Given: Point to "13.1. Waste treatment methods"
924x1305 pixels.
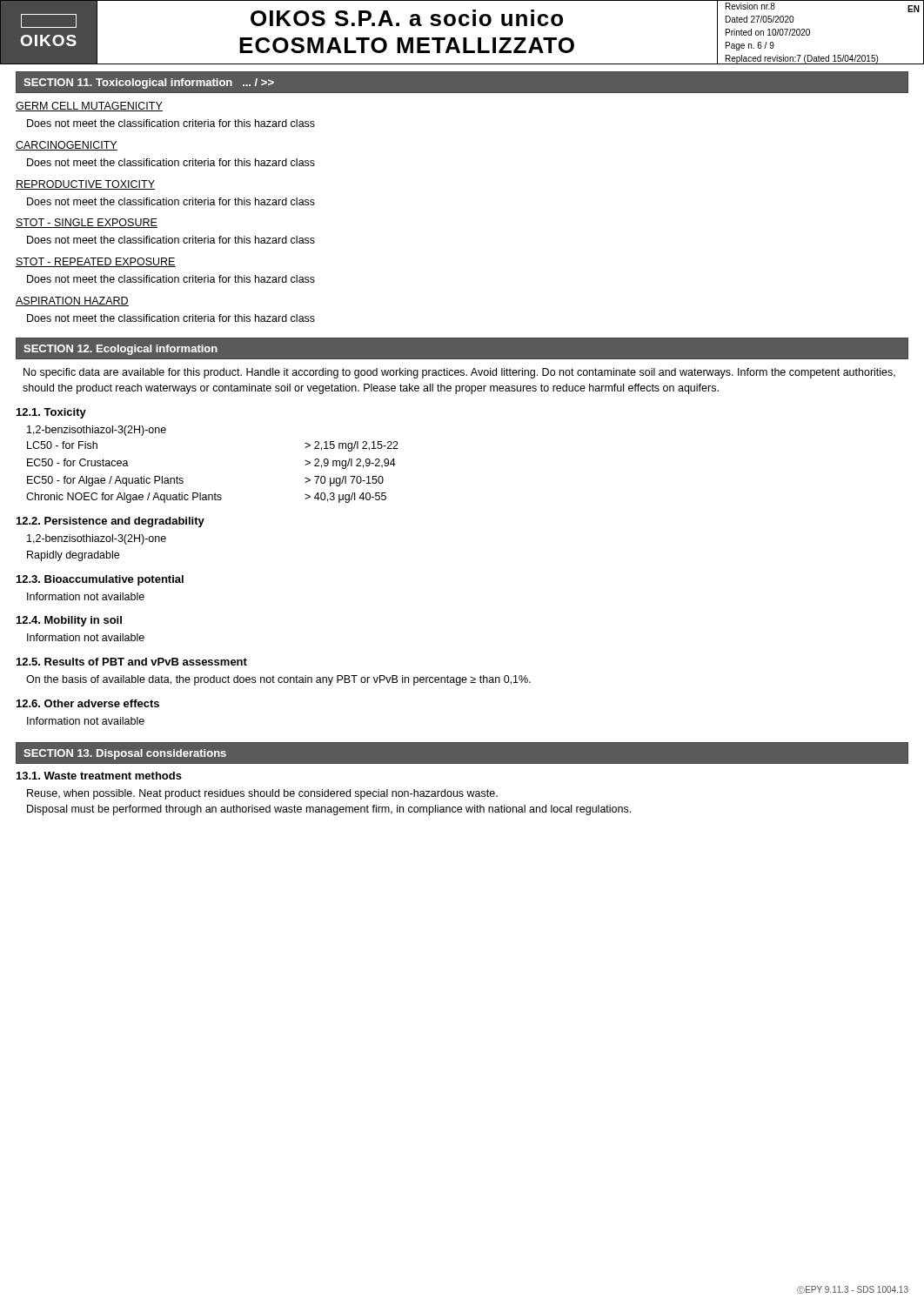Looking at the screenshot, I should click(x=99, y=775).
